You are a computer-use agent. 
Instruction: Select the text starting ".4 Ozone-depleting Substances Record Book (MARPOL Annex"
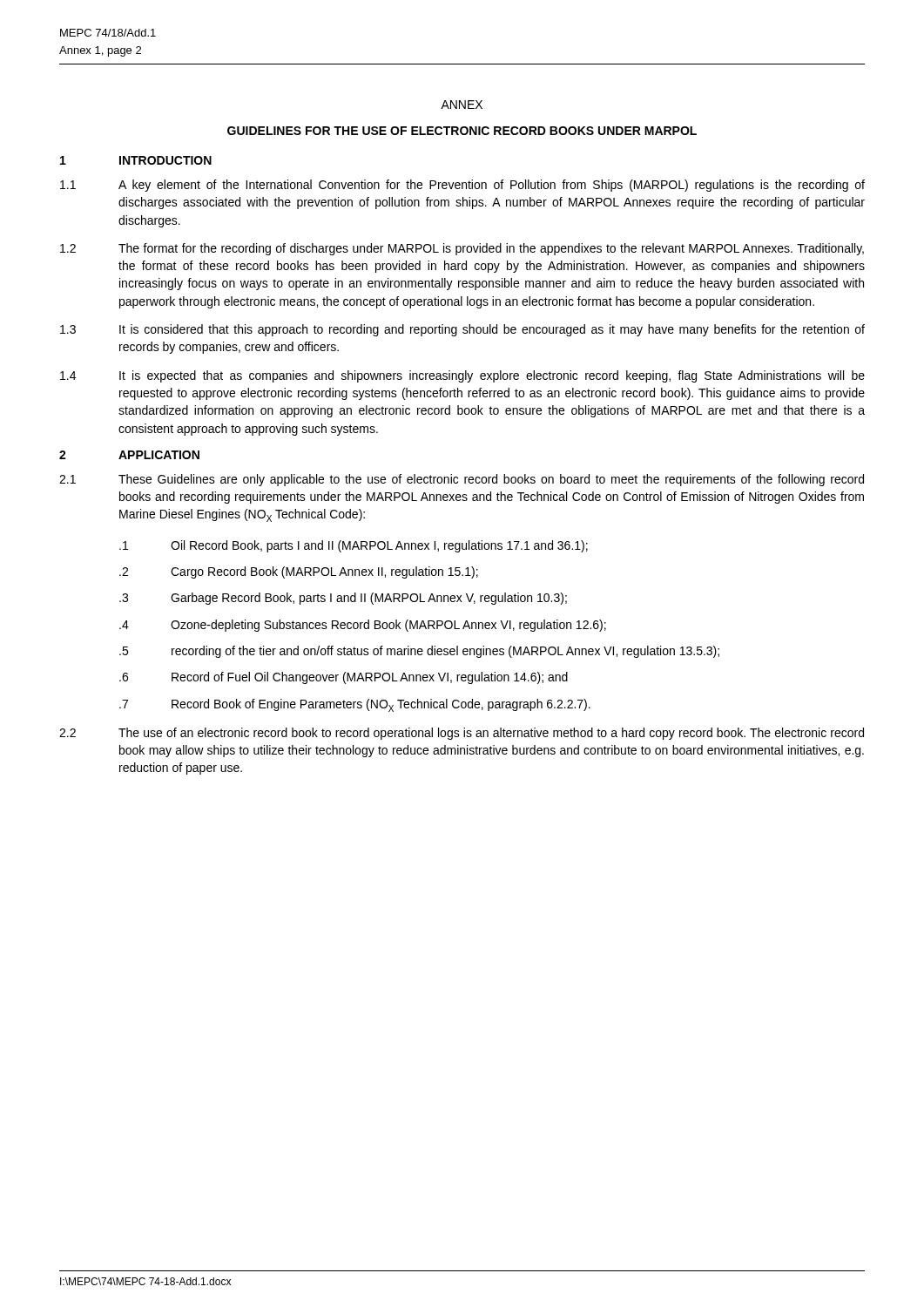[492, 625]
